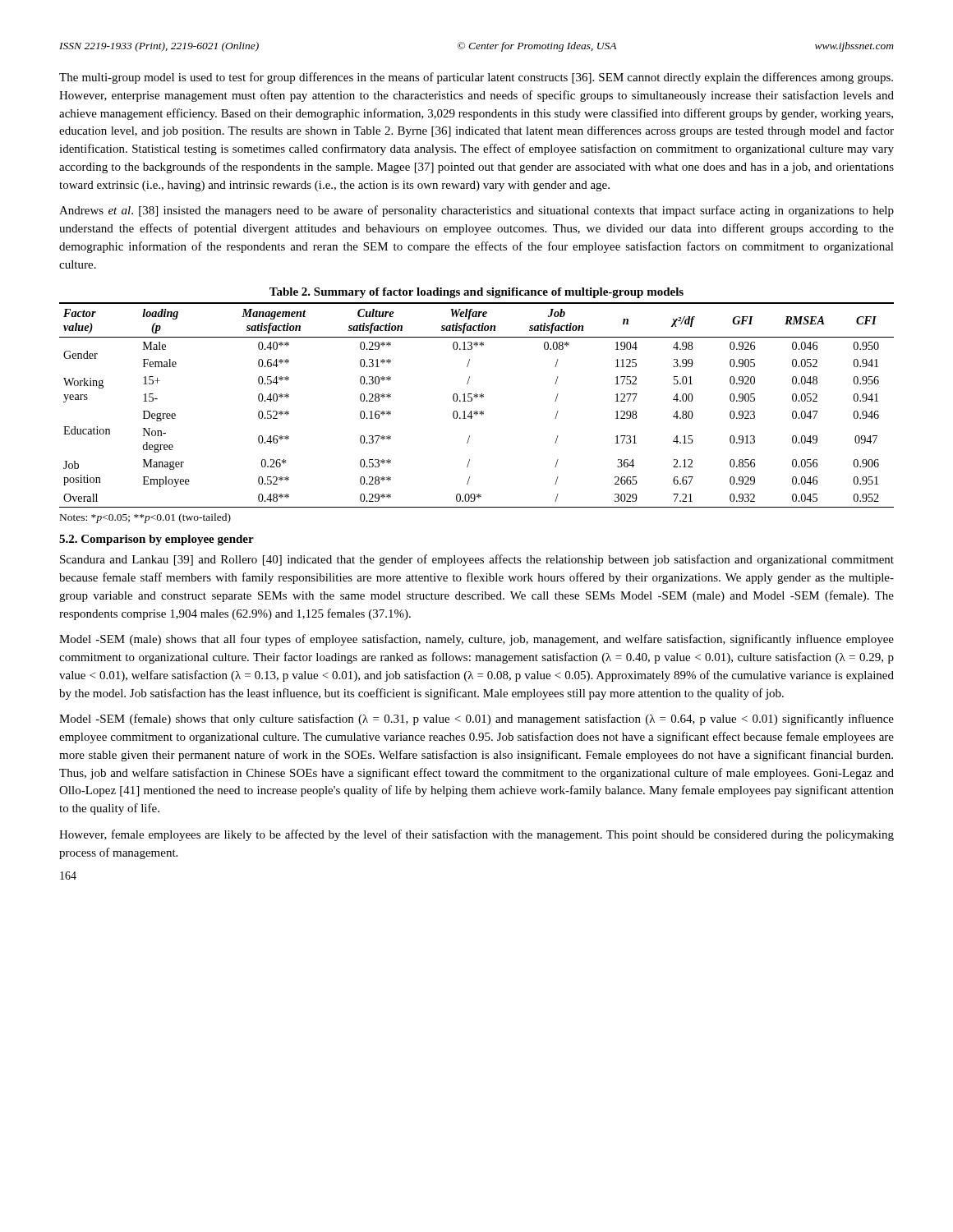953x1232 pixels.
Task: Where is the section header that starts "5.2. Comparison by"?
Action: pyautogui.click(x=156, y=539)
